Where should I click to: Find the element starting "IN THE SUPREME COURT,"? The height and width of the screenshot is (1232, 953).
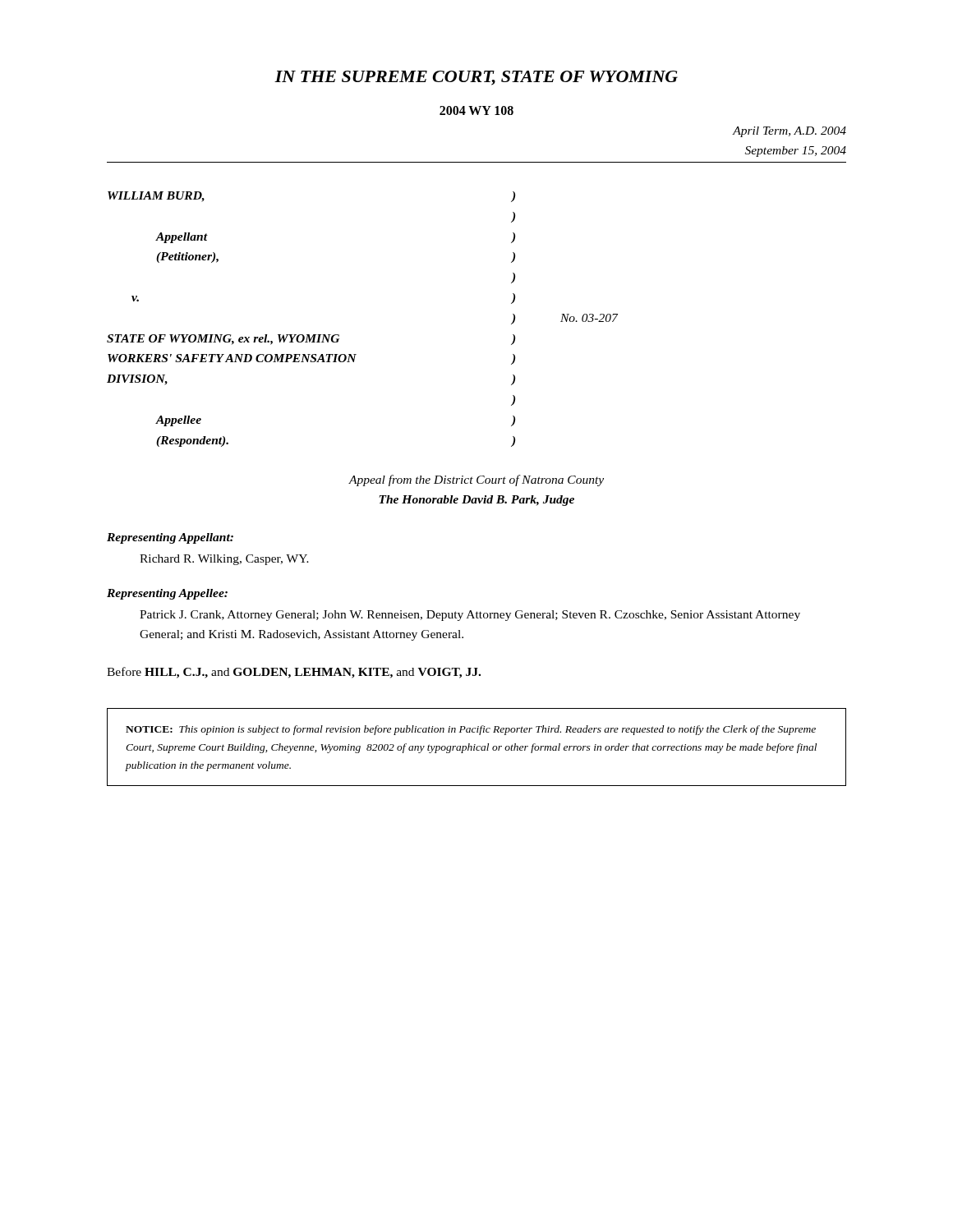476,76
